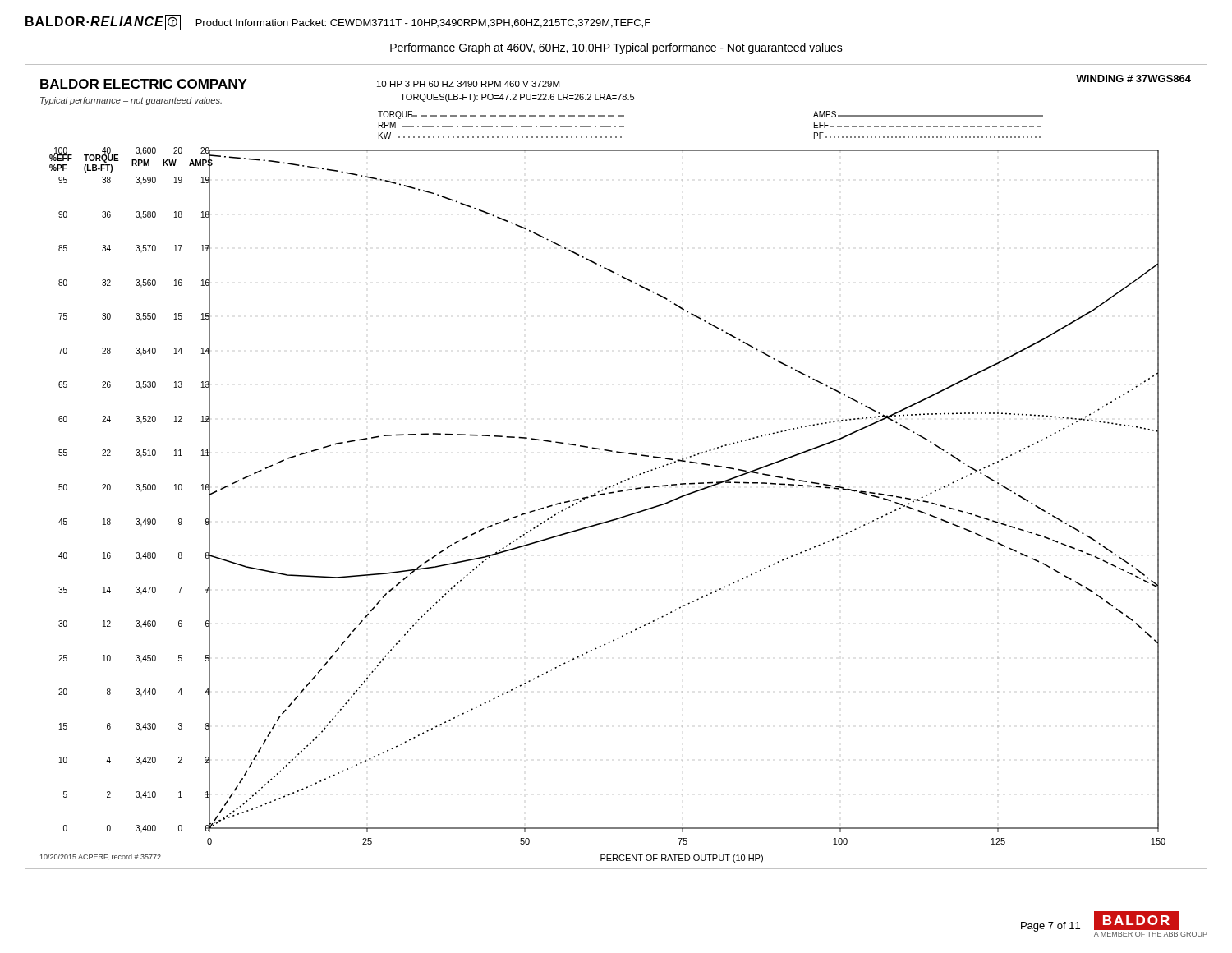
Task: Find the caption that reads "Performance Graph at"
Action: (x=616, y=48)
